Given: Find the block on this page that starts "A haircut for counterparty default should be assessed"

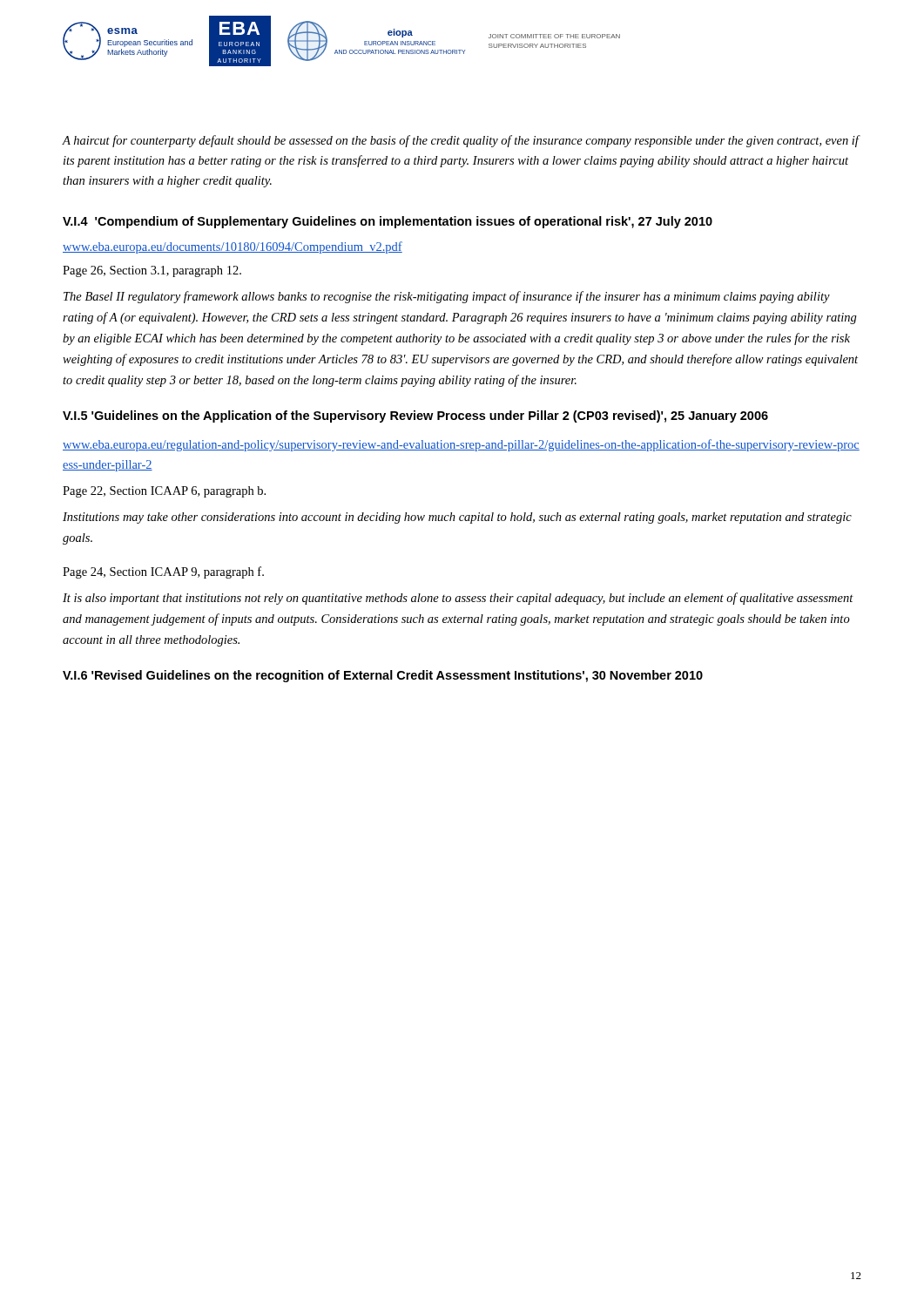Looking at the screenshot, I should tap(461, 160).
